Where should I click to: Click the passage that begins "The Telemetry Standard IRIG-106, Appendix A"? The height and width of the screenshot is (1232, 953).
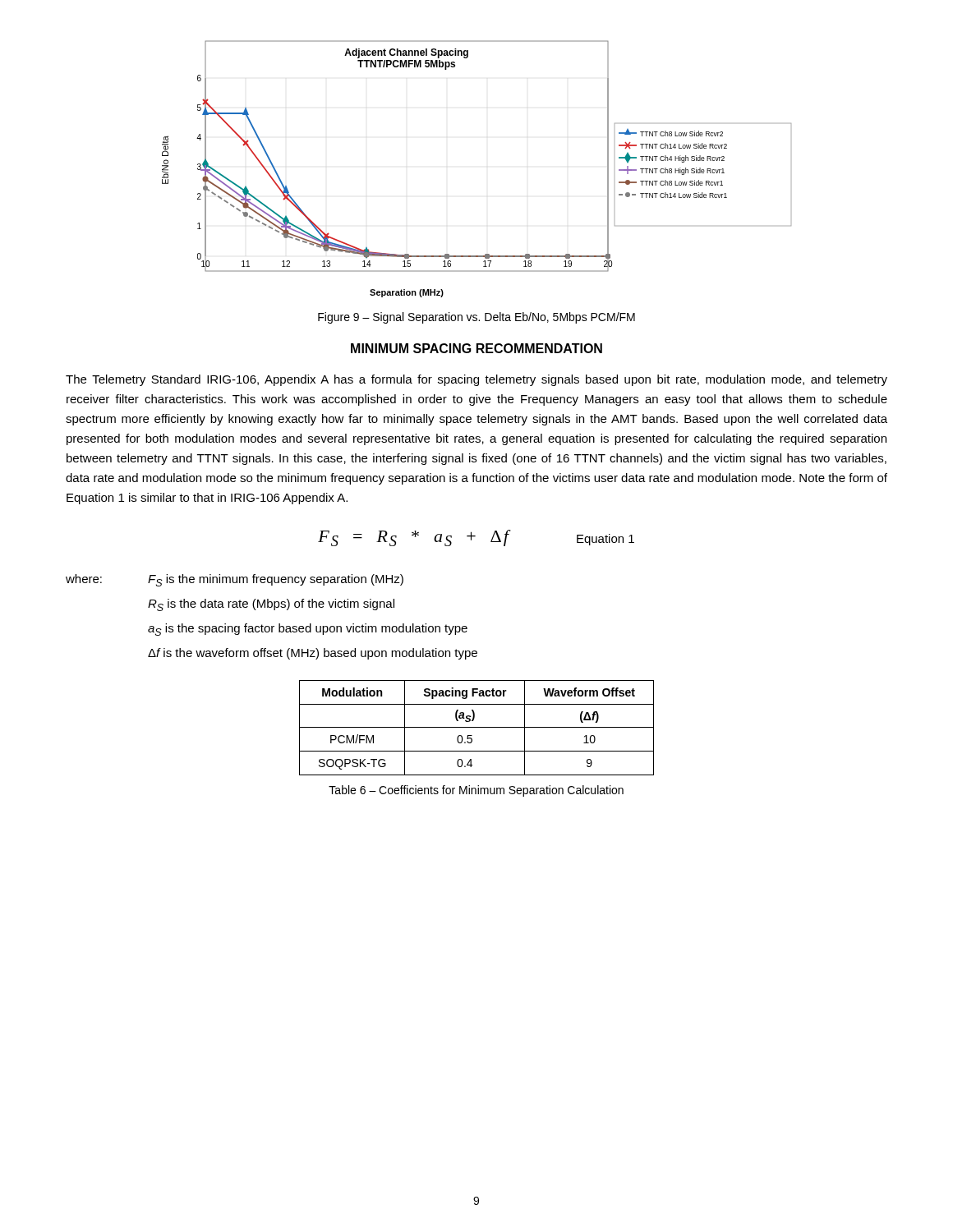click(x=476, y=438)
